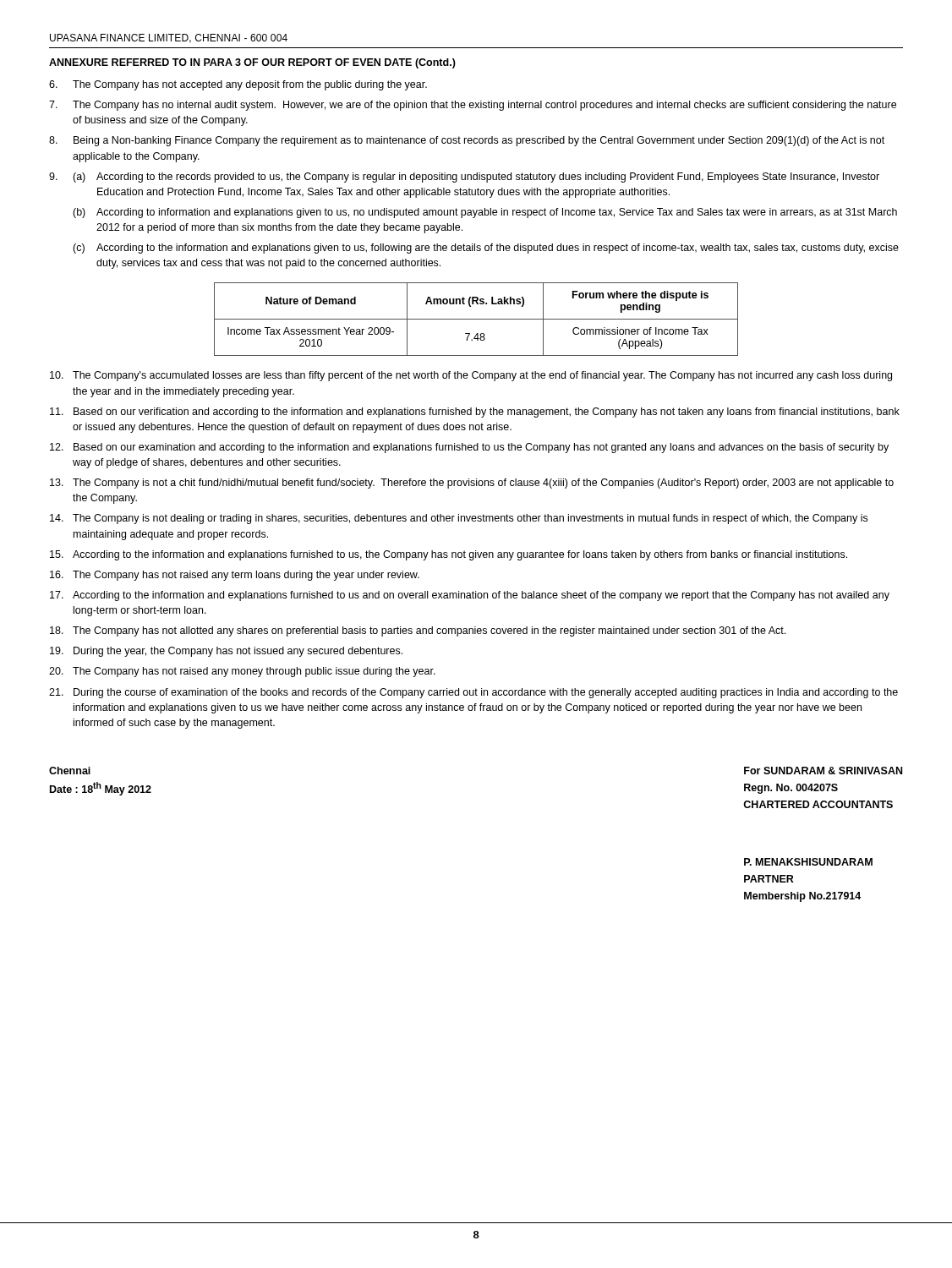
Task: Locate the block of text that opens with "21. During the course of"
Action: coord(476,707)
